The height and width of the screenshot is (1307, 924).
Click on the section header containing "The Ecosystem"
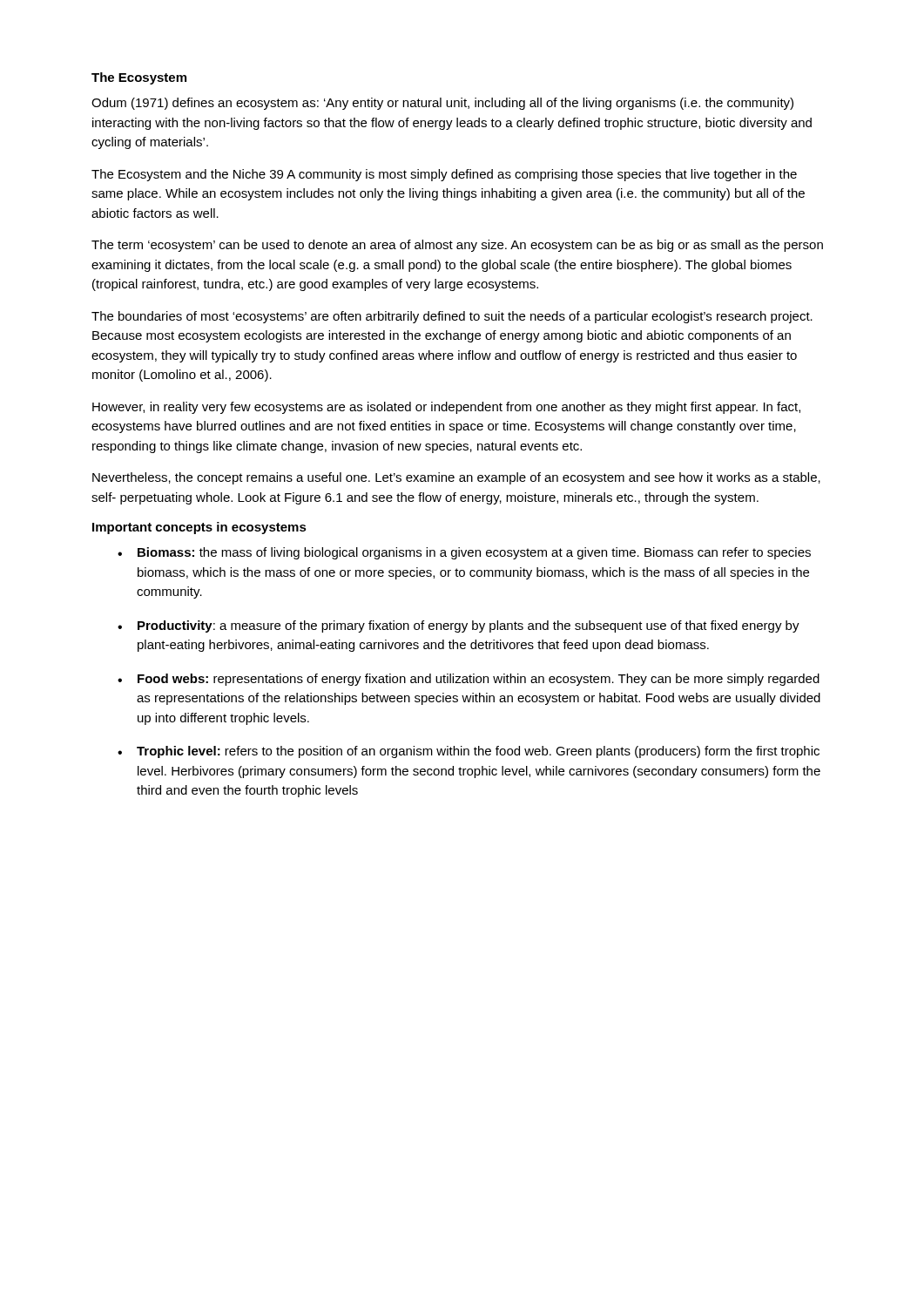[x=139, y=77]
